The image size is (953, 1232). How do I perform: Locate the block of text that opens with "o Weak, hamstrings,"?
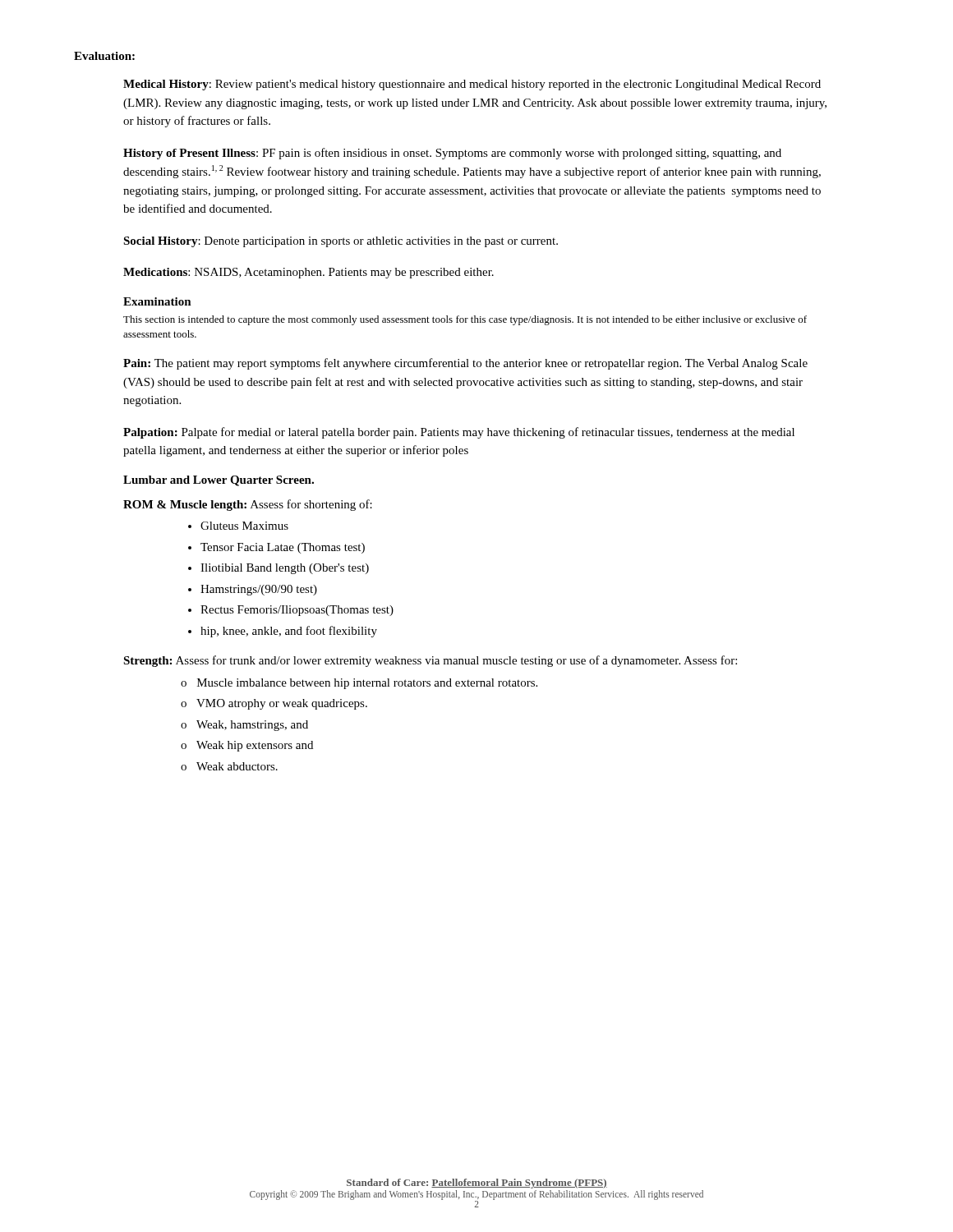coord(245,724)
